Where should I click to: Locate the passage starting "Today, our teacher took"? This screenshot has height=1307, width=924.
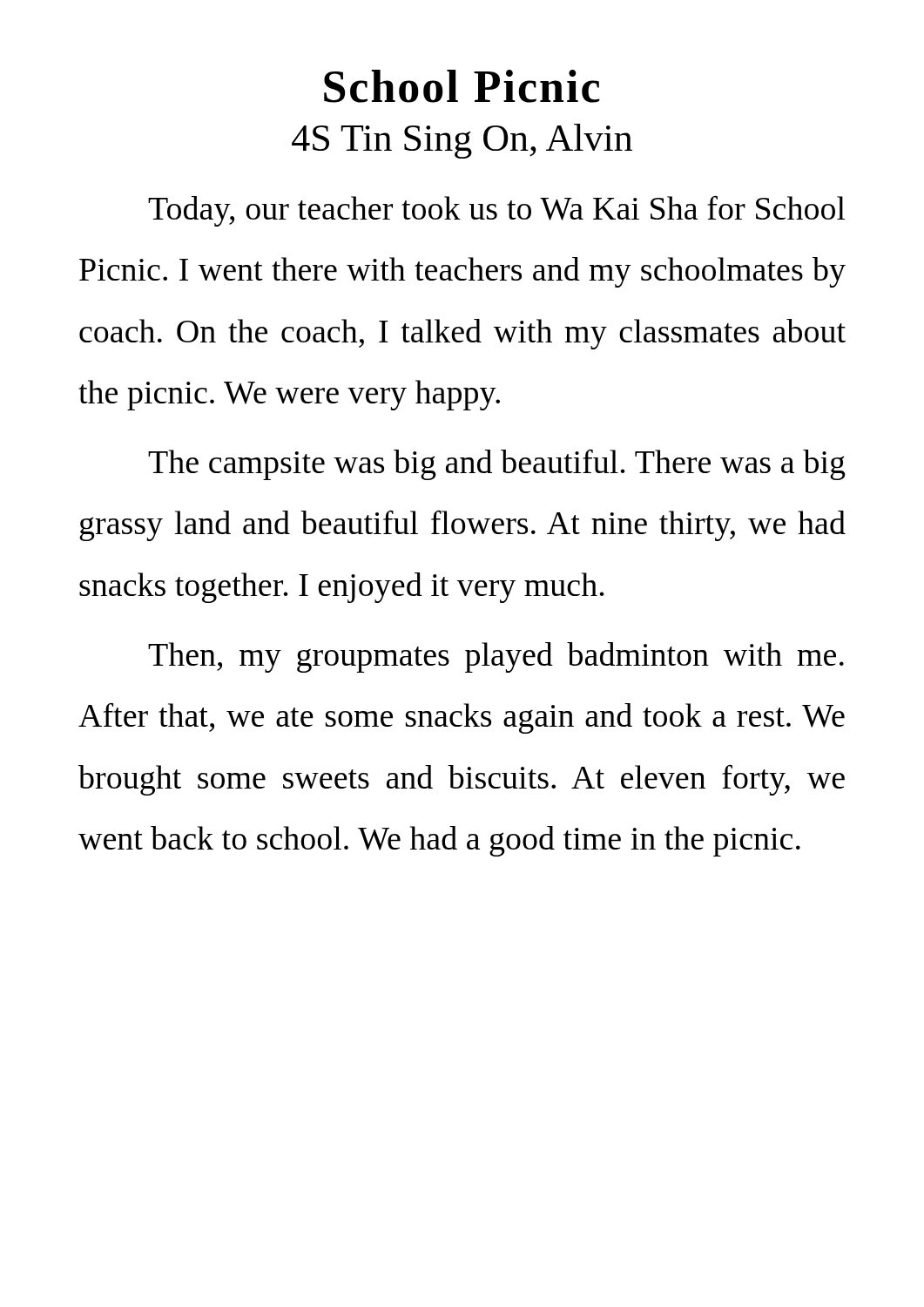497,211
